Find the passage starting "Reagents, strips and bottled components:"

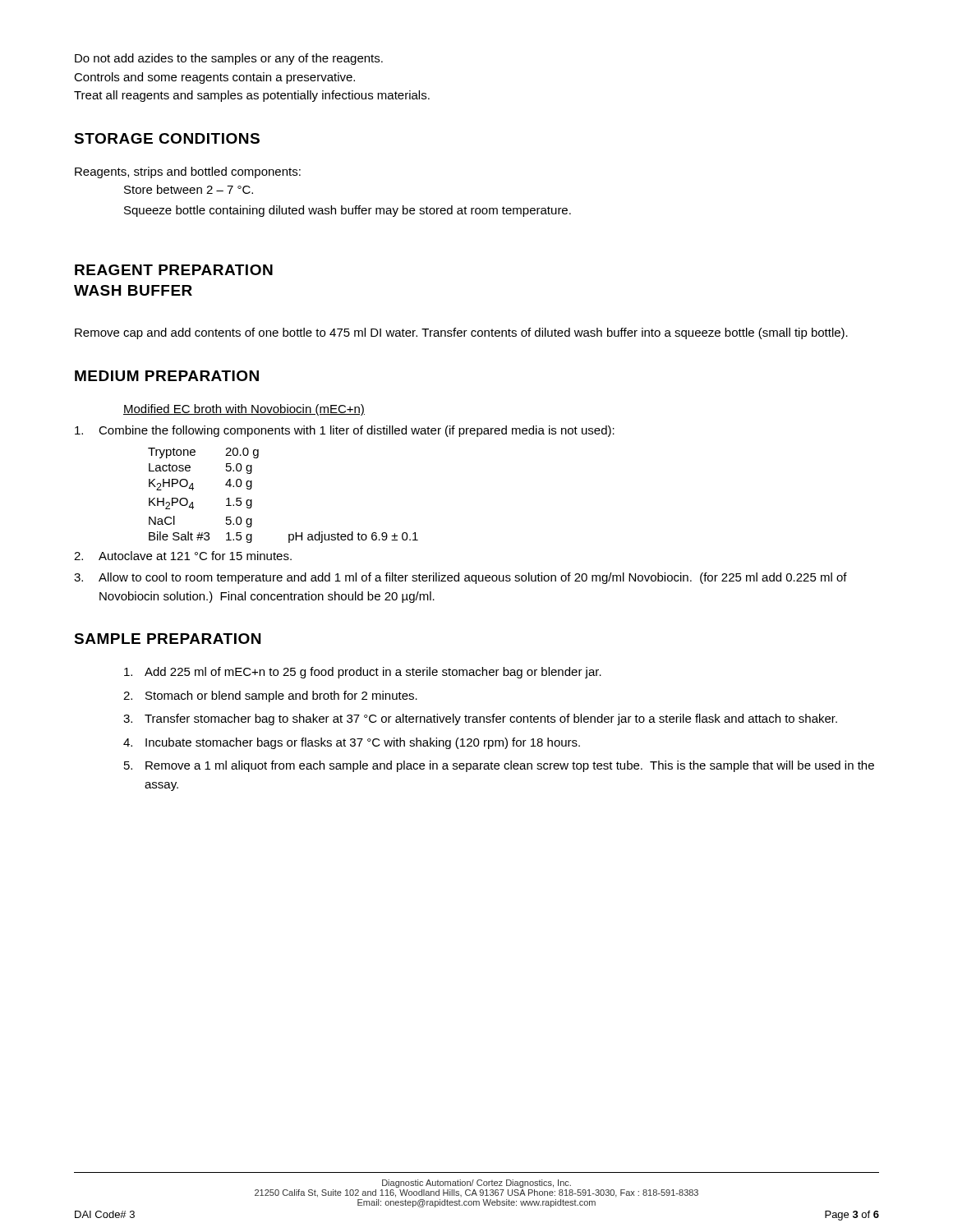[188, 171]
